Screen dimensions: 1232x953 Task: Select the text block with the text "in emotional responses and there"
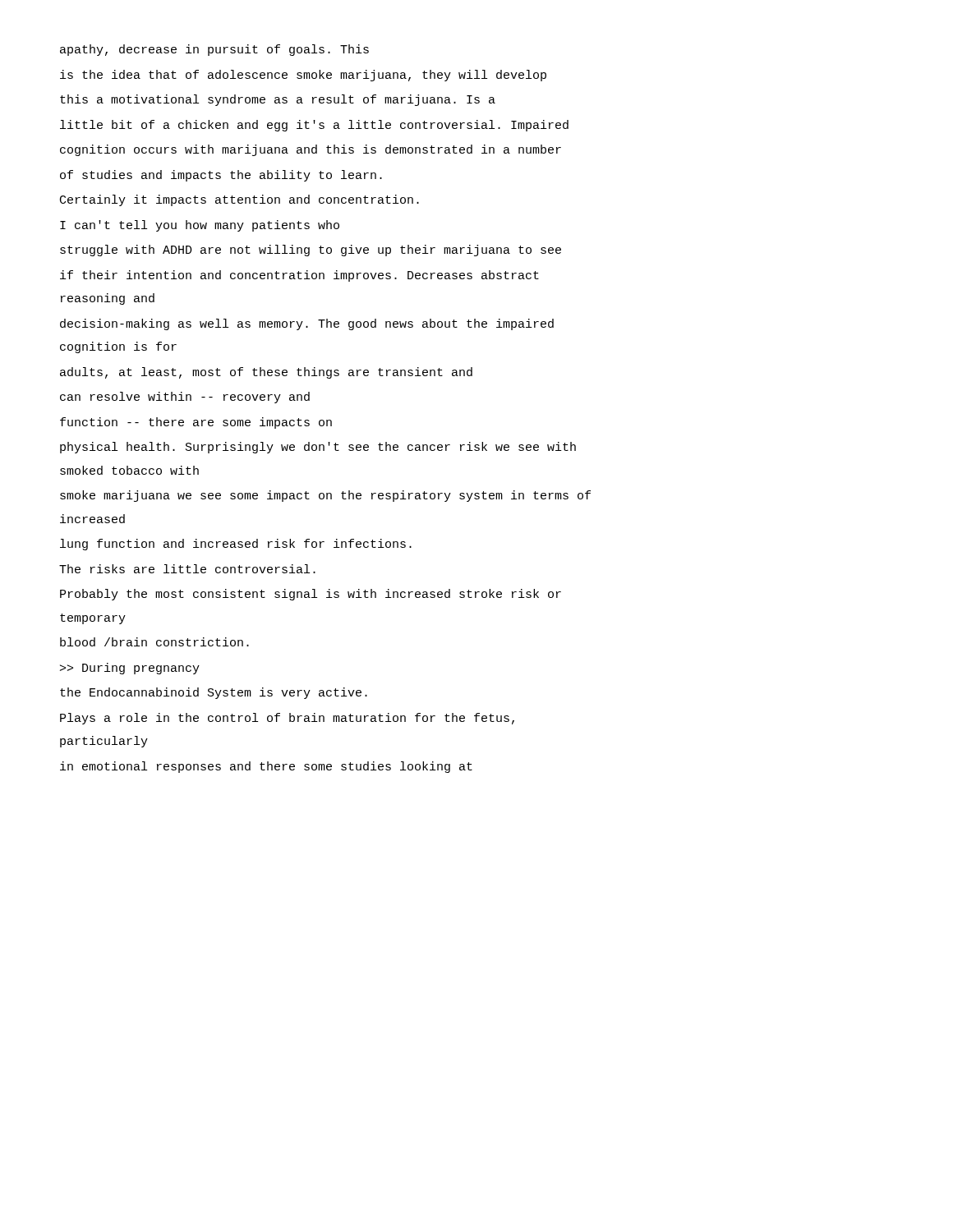click(266, 767)
